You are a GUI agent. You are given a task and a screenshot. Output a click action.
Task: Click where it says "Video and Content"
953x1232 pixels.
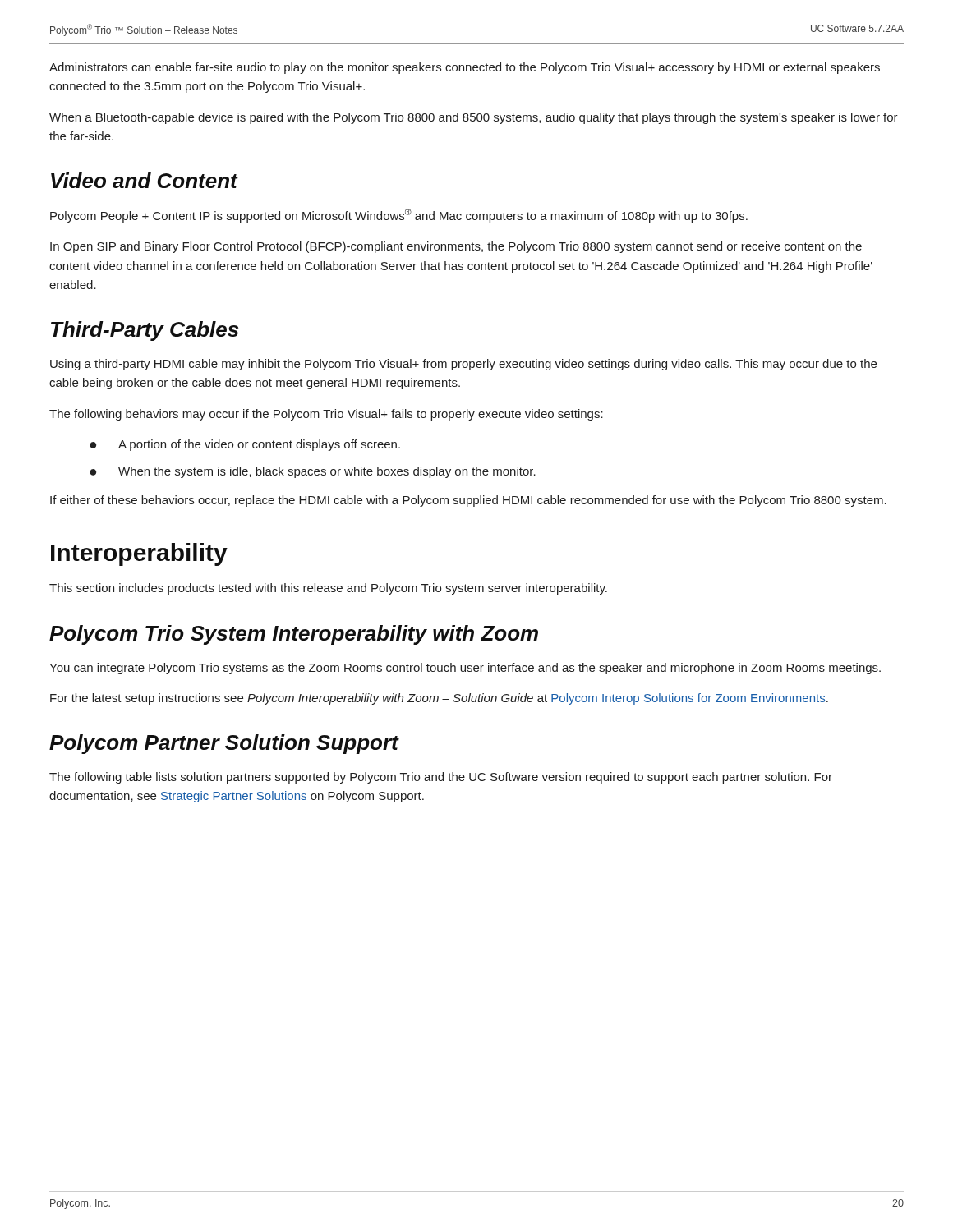143,181
